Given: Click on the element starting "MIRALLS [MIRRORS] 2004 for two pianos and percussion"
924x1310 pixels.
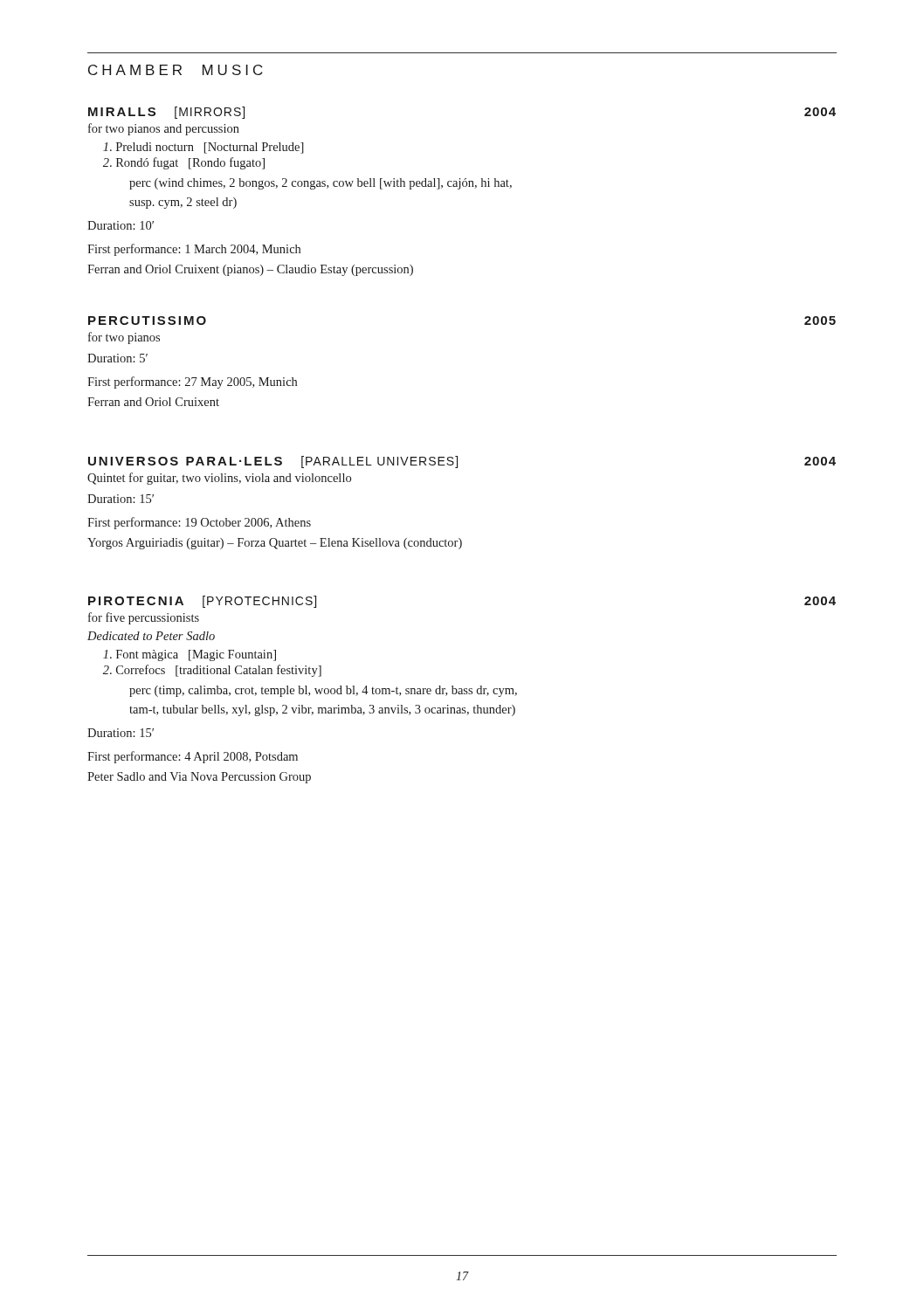Looking at the screenshot, I should point(462,192).
